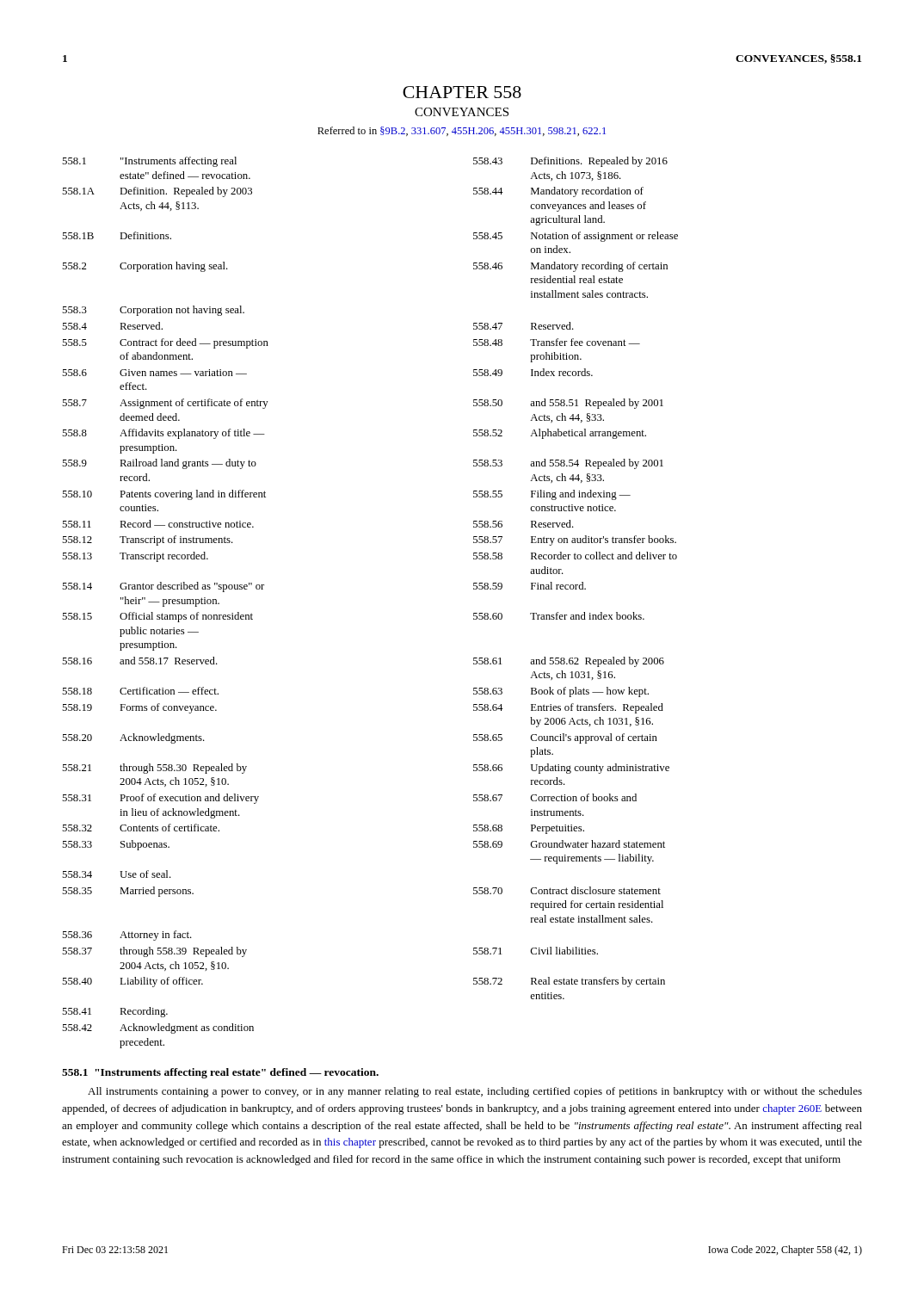924x1291 pixels.
Task: Locate the section header that reads "558.1 "Instruments affecting real estate""
Action: click(x=220, y=1072)
